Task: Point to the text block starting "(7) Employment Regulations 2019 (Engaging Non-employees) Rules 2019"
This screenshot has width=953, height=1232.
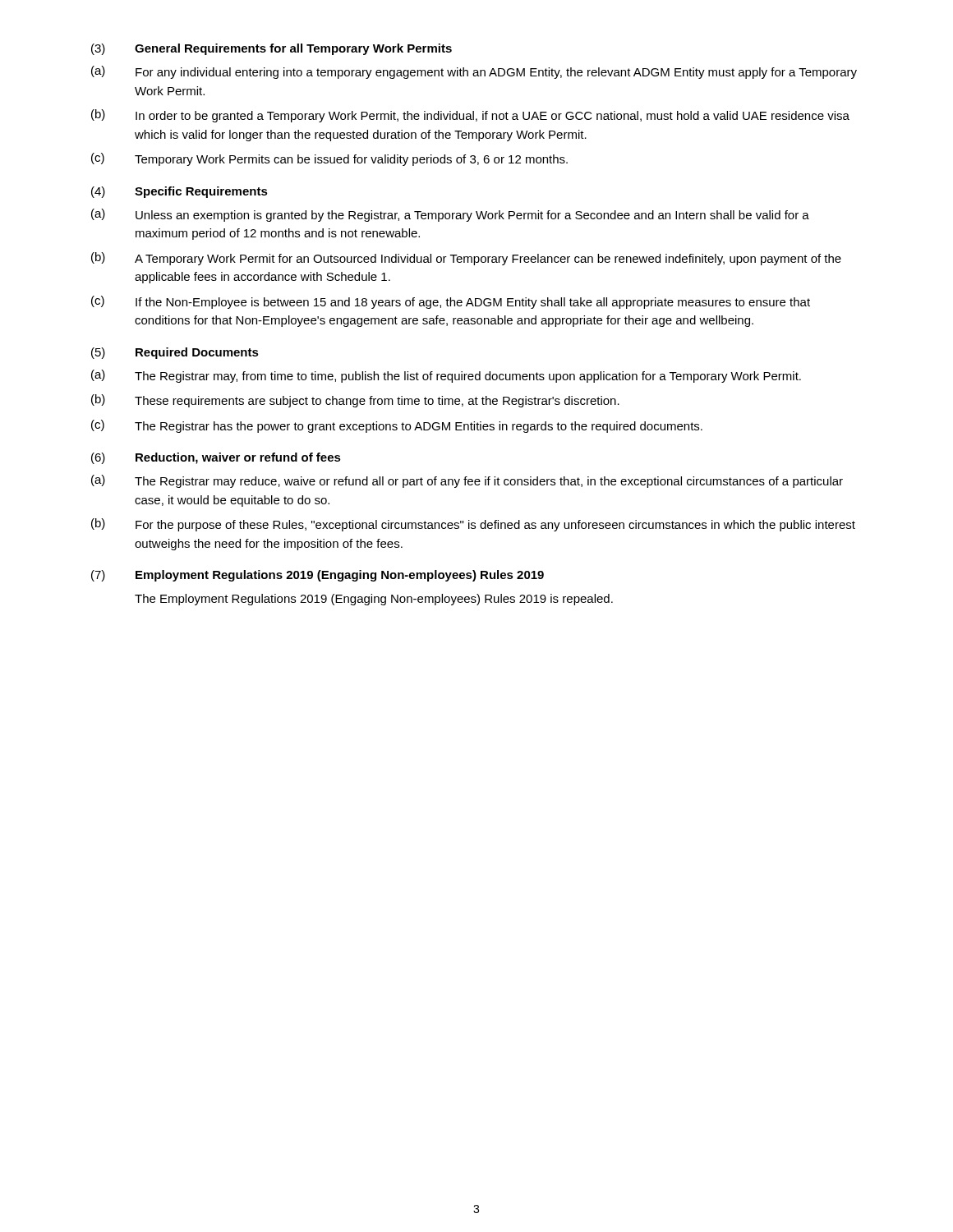Action: point(317,575)
